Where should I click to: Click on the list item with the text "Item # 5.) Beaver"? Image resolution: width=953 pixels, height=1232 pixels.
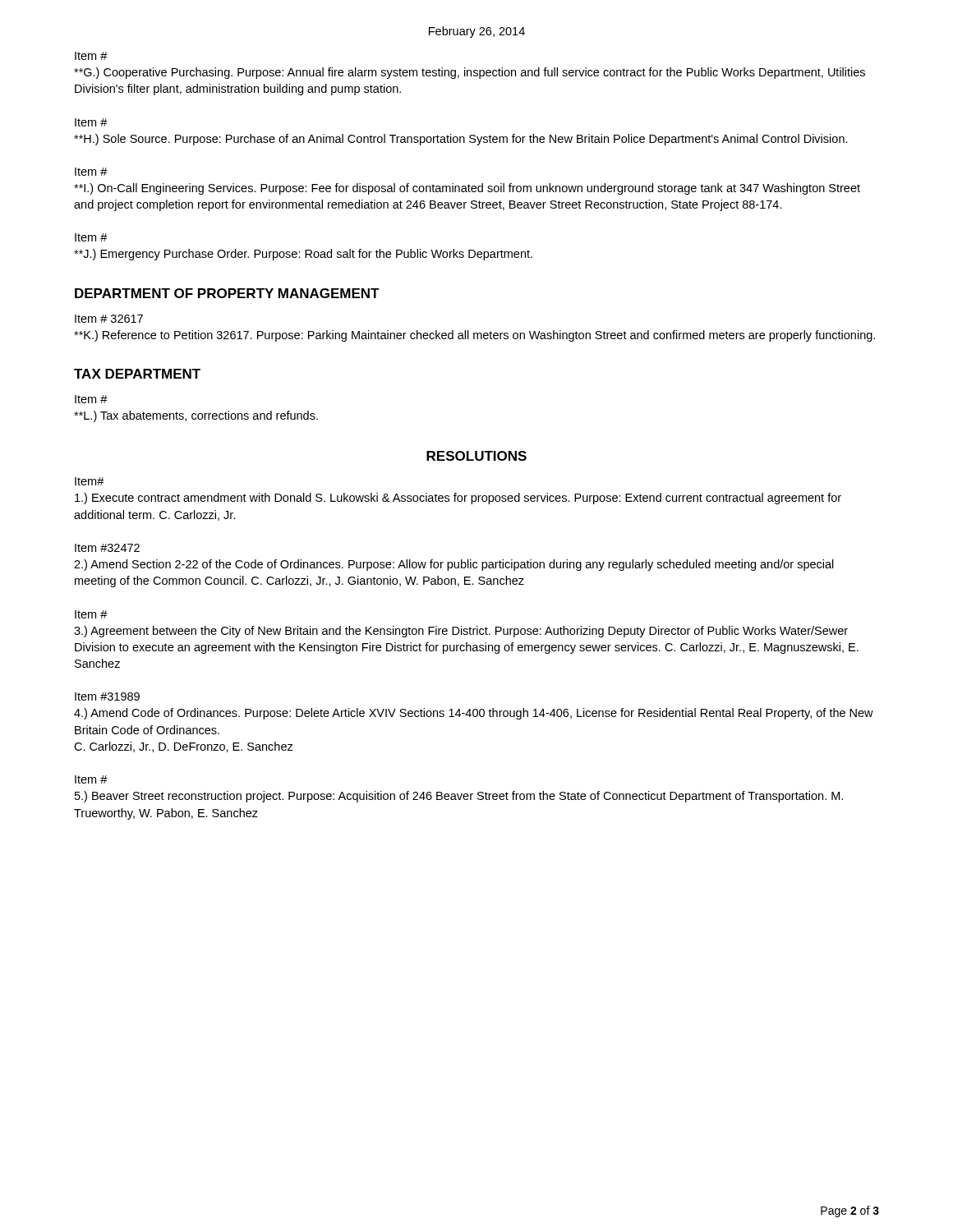tap(476, 797)
